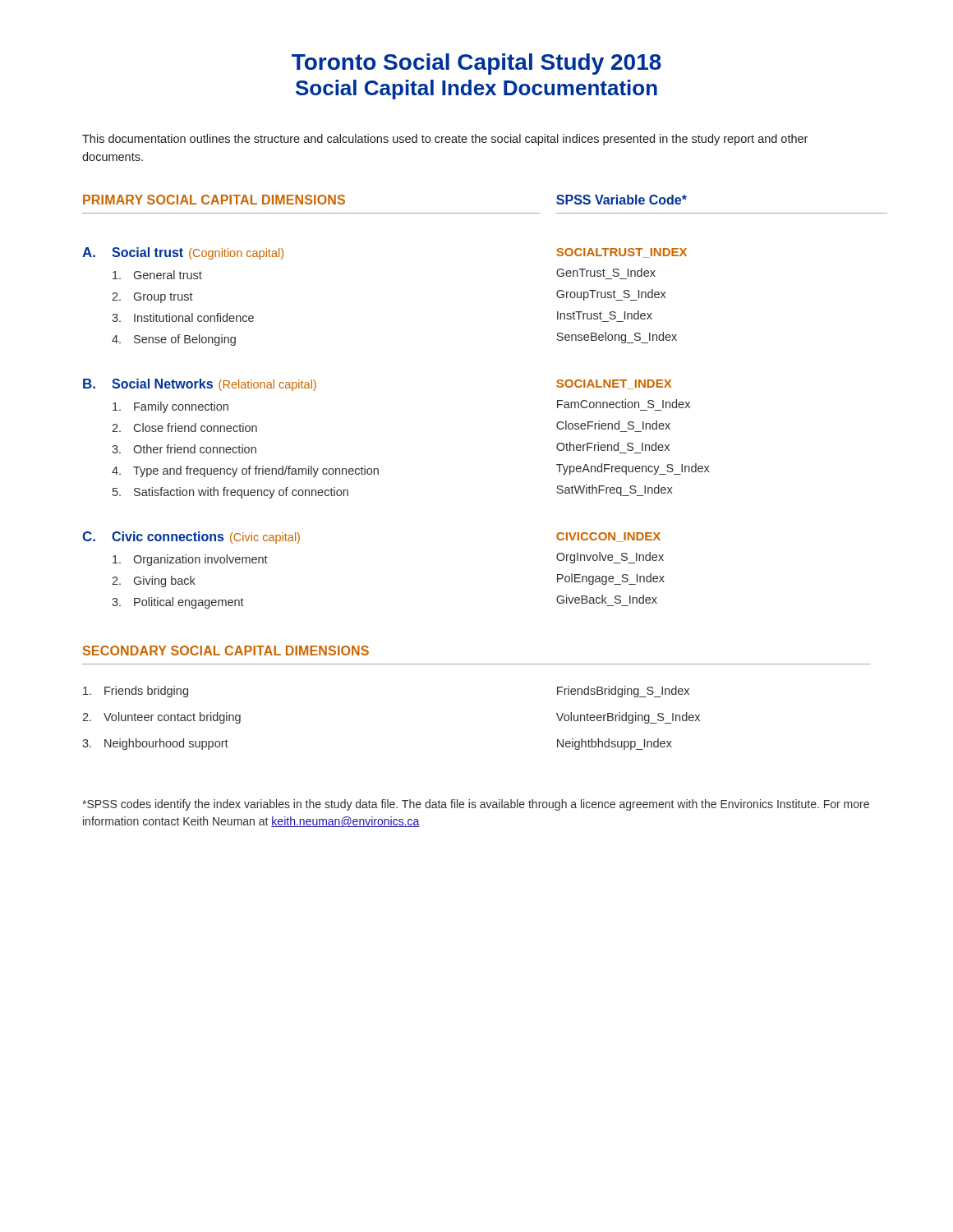Click the title
953x1232 pixels.
(x=476, y=75)
